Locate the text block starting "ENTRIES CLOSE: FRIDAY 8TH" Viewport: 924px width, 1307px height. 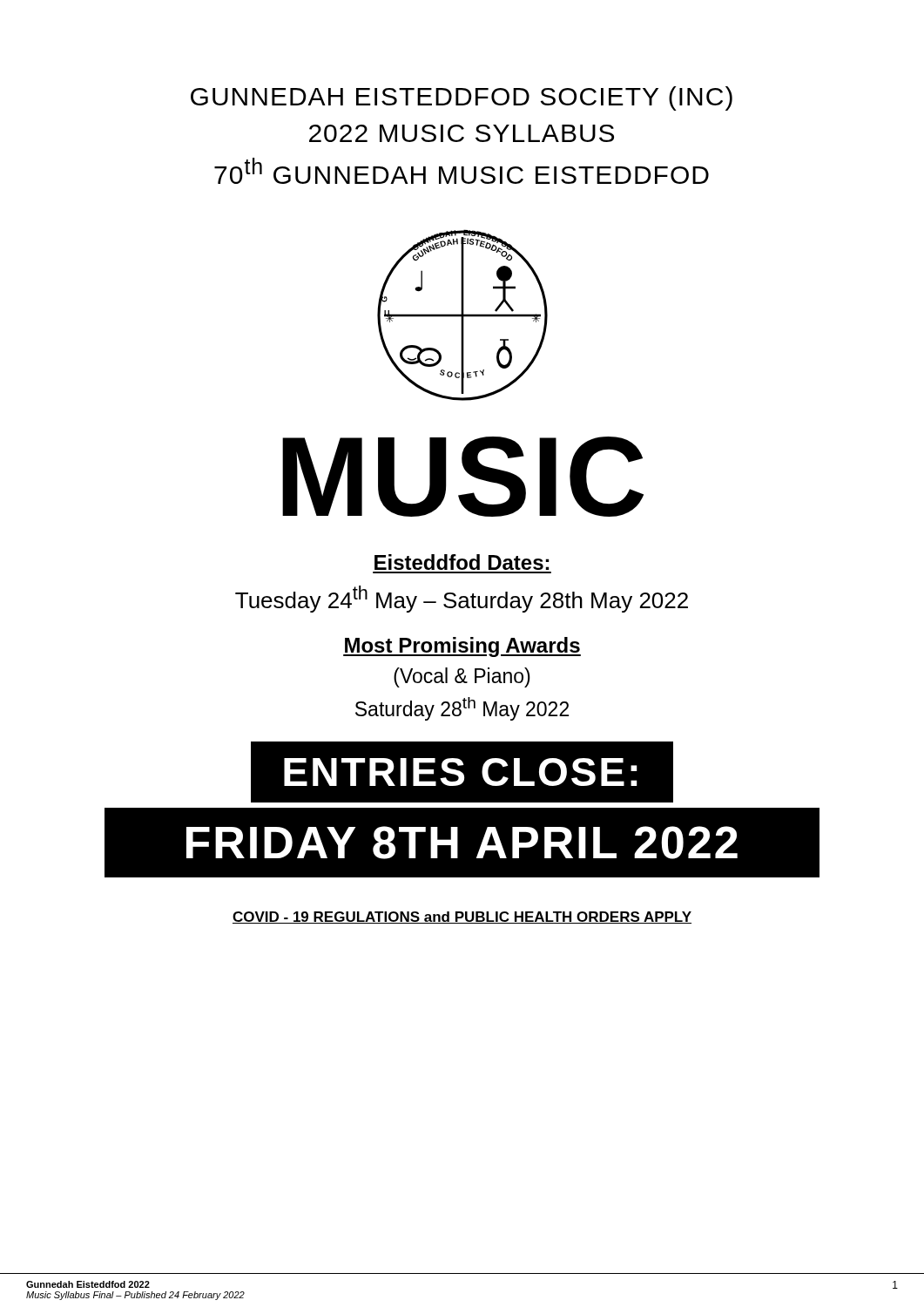pyautogui.click(x=462, y=810)
